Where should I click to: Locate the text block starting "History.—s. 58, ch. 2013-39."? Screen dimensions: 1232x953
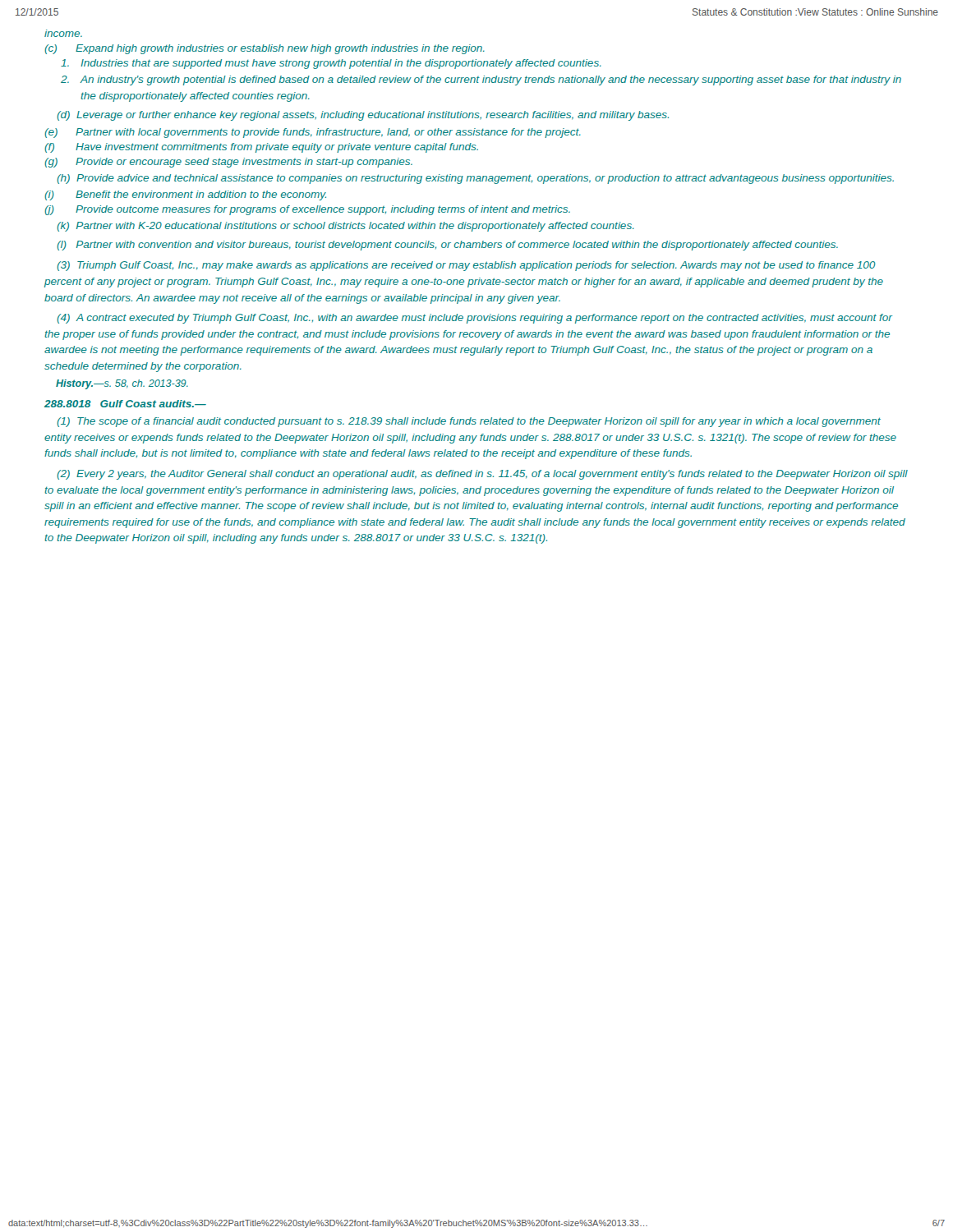coord(117,384)
